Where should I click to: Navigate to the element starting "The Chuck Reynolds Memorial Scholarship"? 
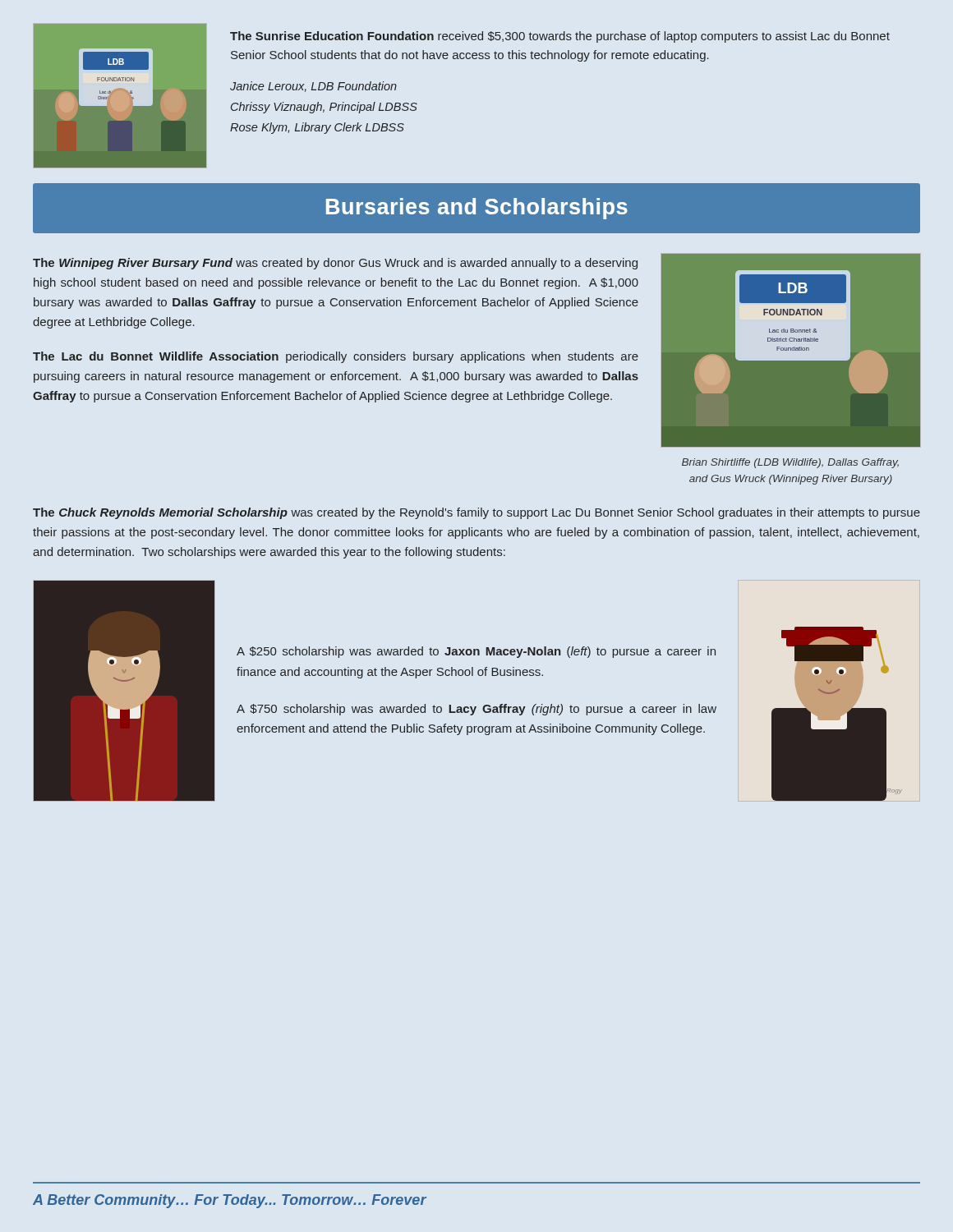click(x=476, y=531)
